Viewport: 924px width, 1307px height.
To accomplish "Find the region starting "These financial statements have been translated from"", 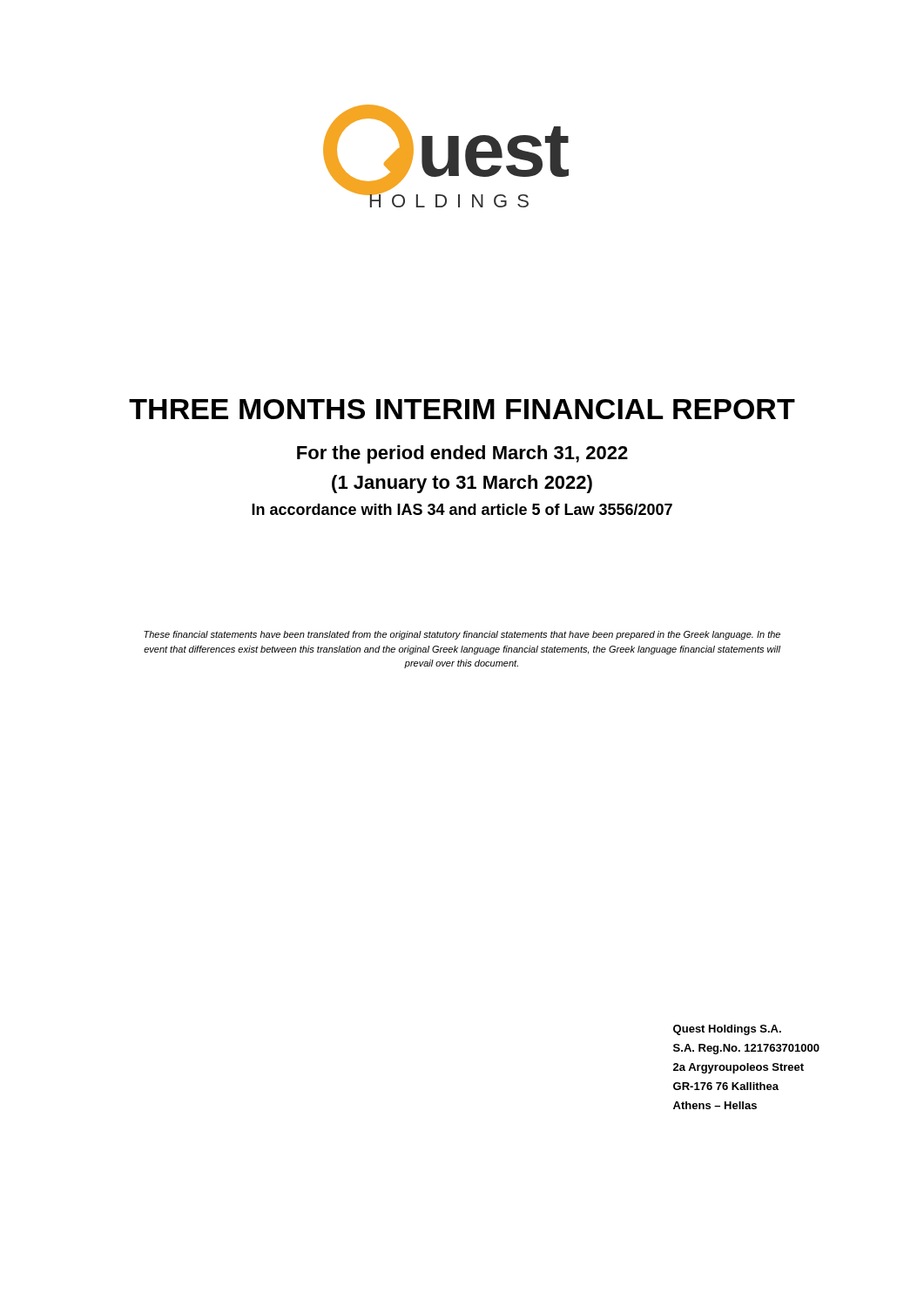I will pos(462,649).
